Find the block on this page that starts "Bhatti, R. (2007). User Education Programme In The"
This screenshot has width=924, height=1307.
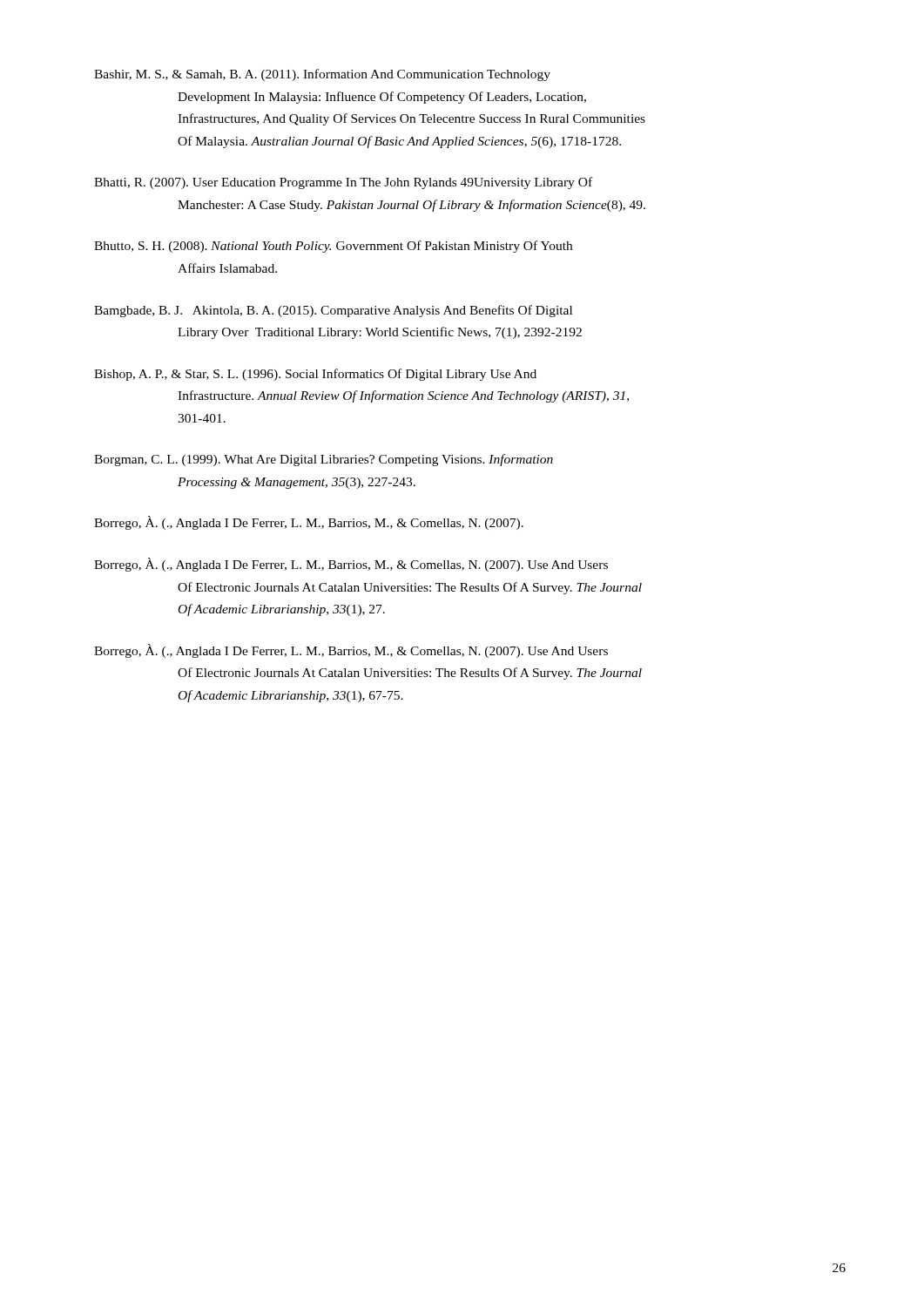(x=470, y=195)
